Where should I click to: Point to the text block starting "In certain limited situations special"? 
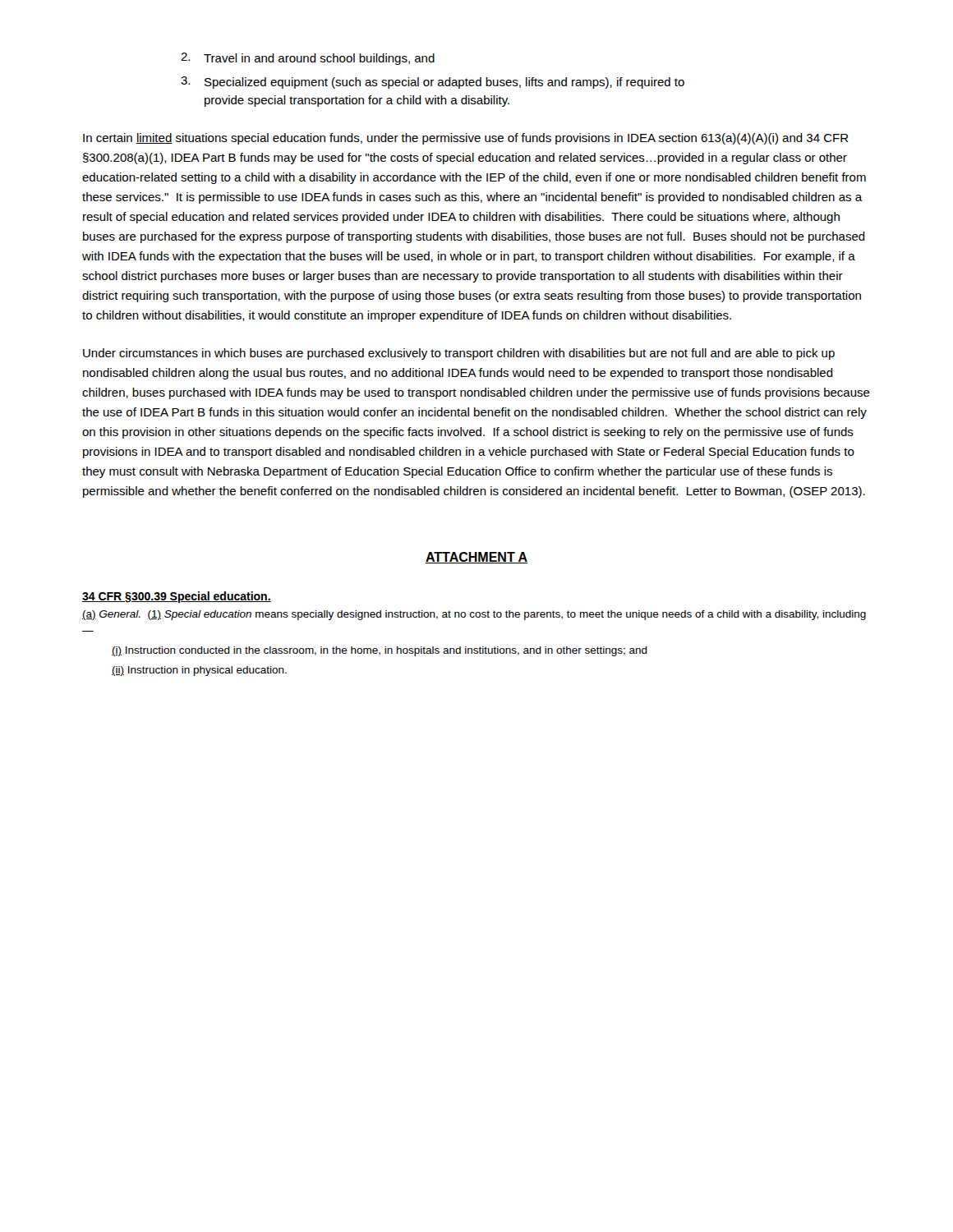coord(474,226)
